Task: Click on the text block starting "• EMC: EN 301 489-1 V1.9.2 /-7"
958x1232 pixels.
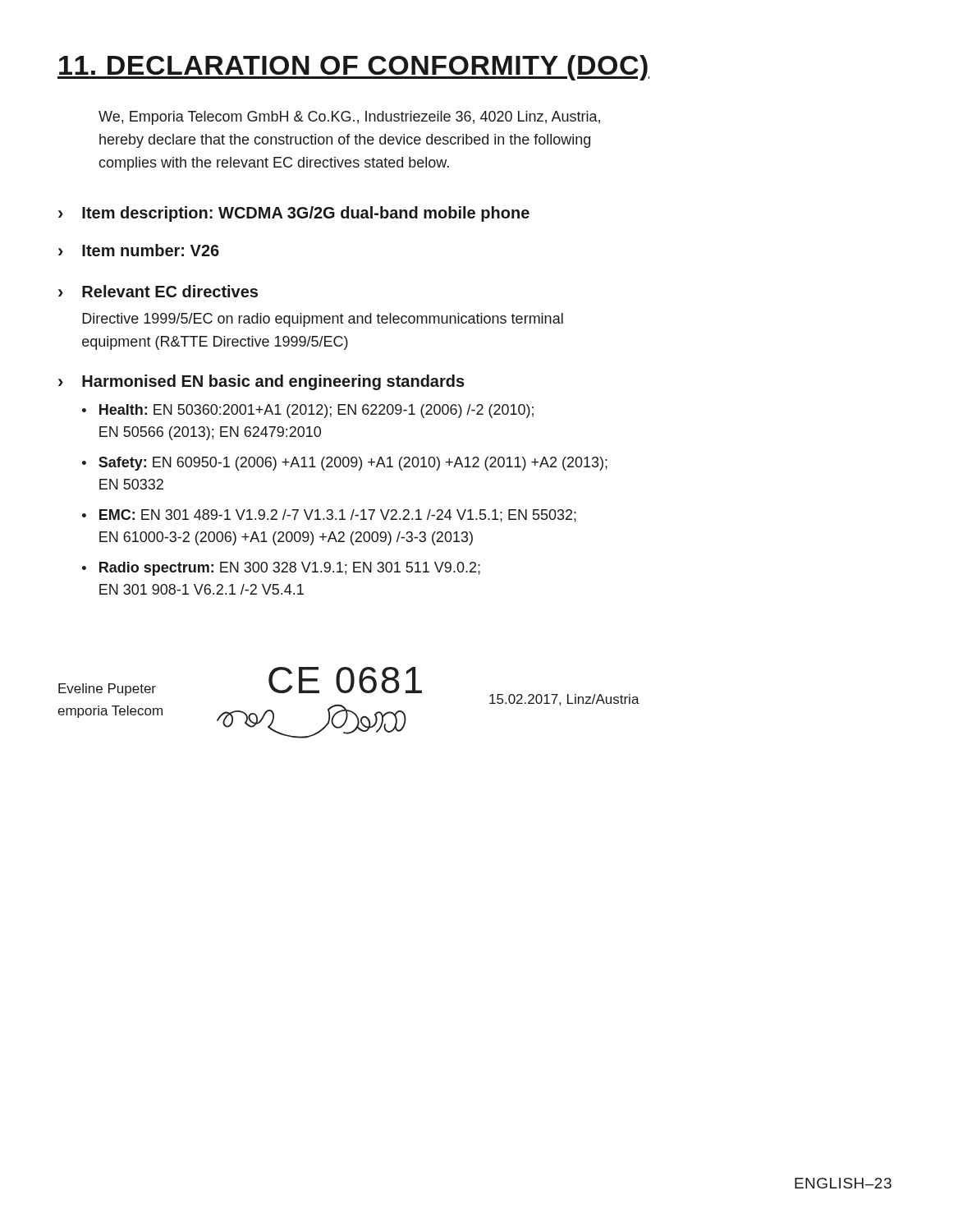Action: click(329, 527)
